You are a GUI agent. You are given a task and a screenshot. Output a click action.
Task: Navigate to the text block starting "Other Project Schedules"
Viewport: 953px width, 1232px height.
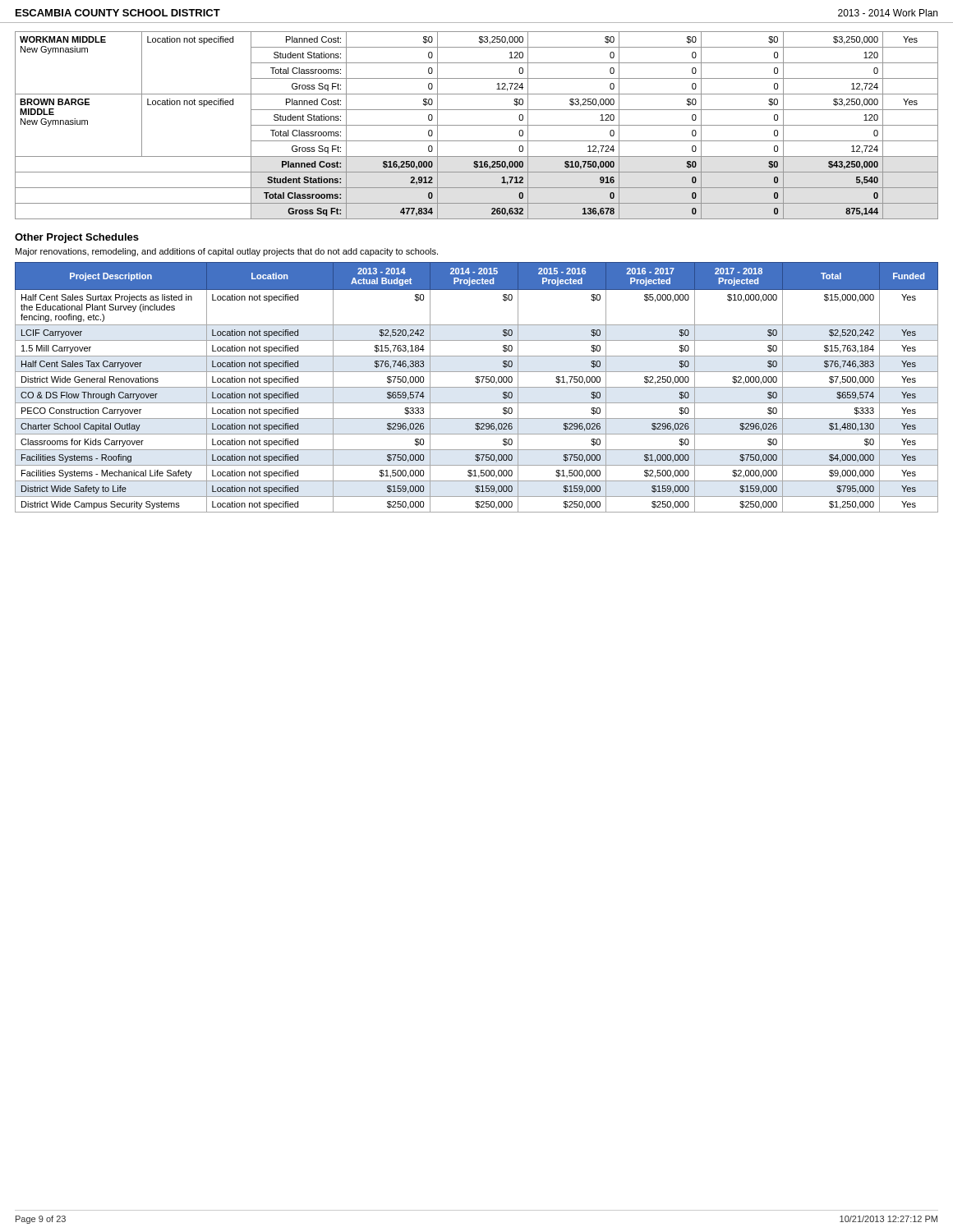77,237
